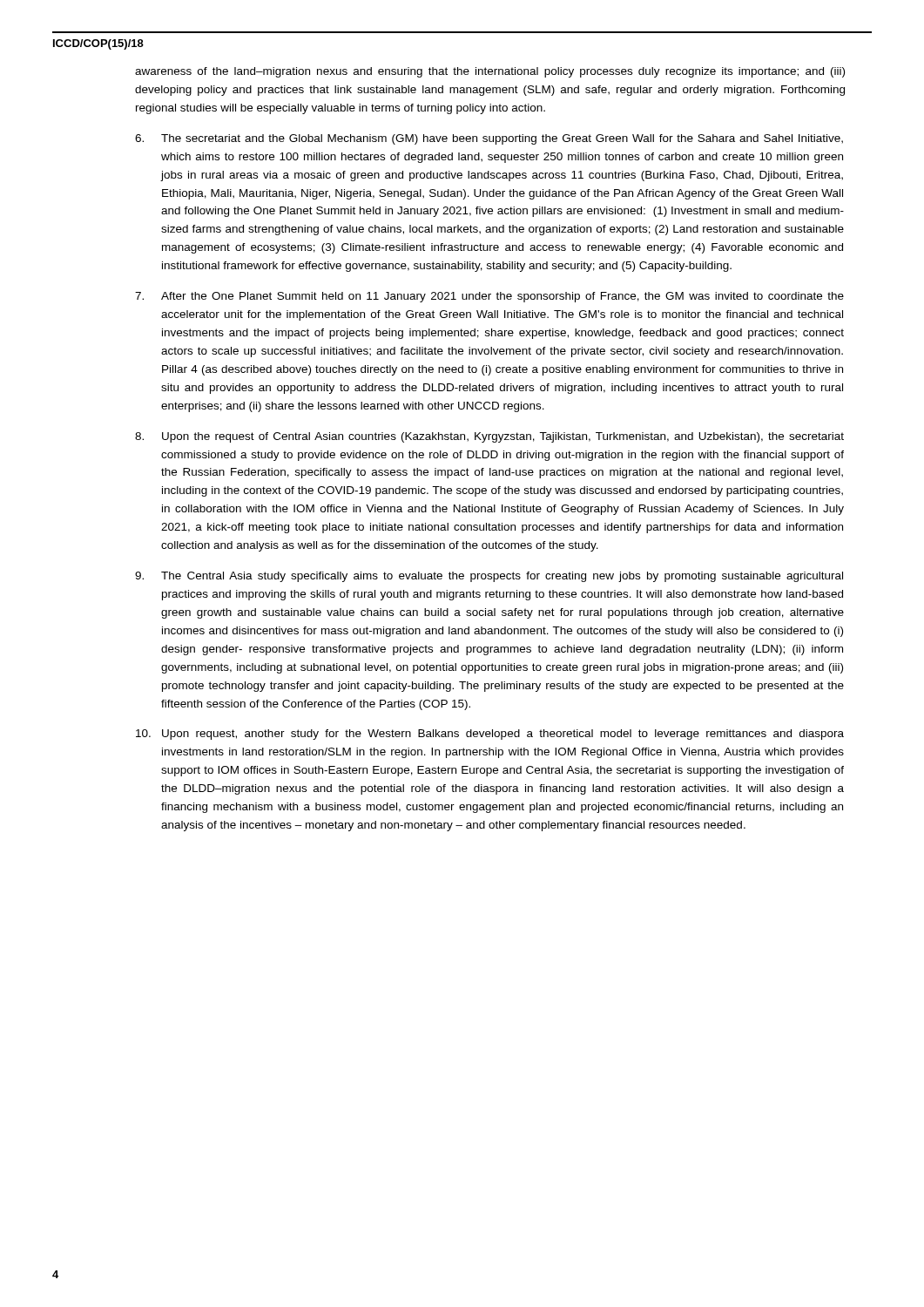This screenshot has width=924, height=1307.
Task: Select the text block that reads "After the One Planet Summit held on 11"
Action: [489, 351]
